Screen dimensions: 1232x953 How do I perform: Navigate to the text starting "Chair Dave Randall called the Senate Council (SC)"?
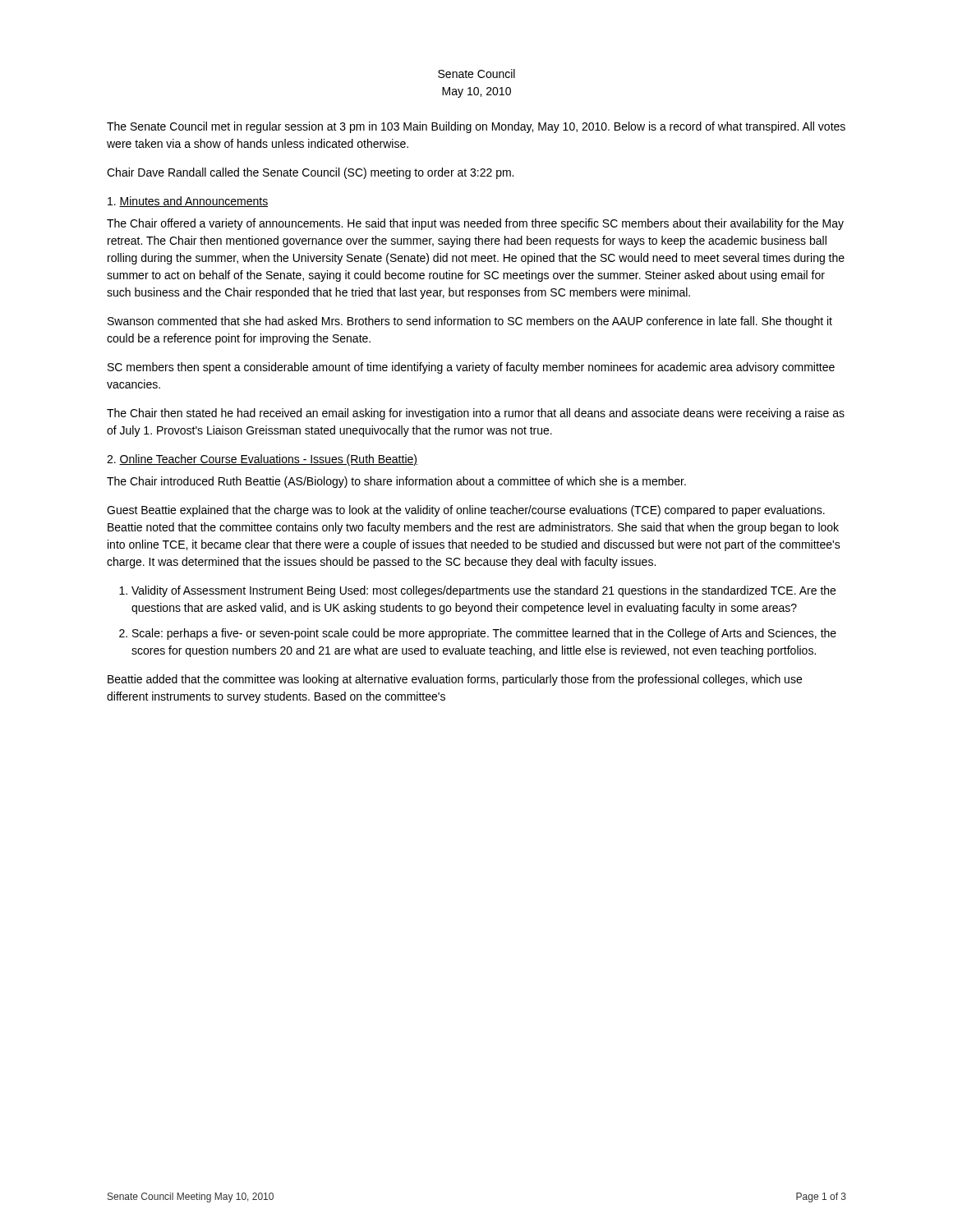(311, 172)
